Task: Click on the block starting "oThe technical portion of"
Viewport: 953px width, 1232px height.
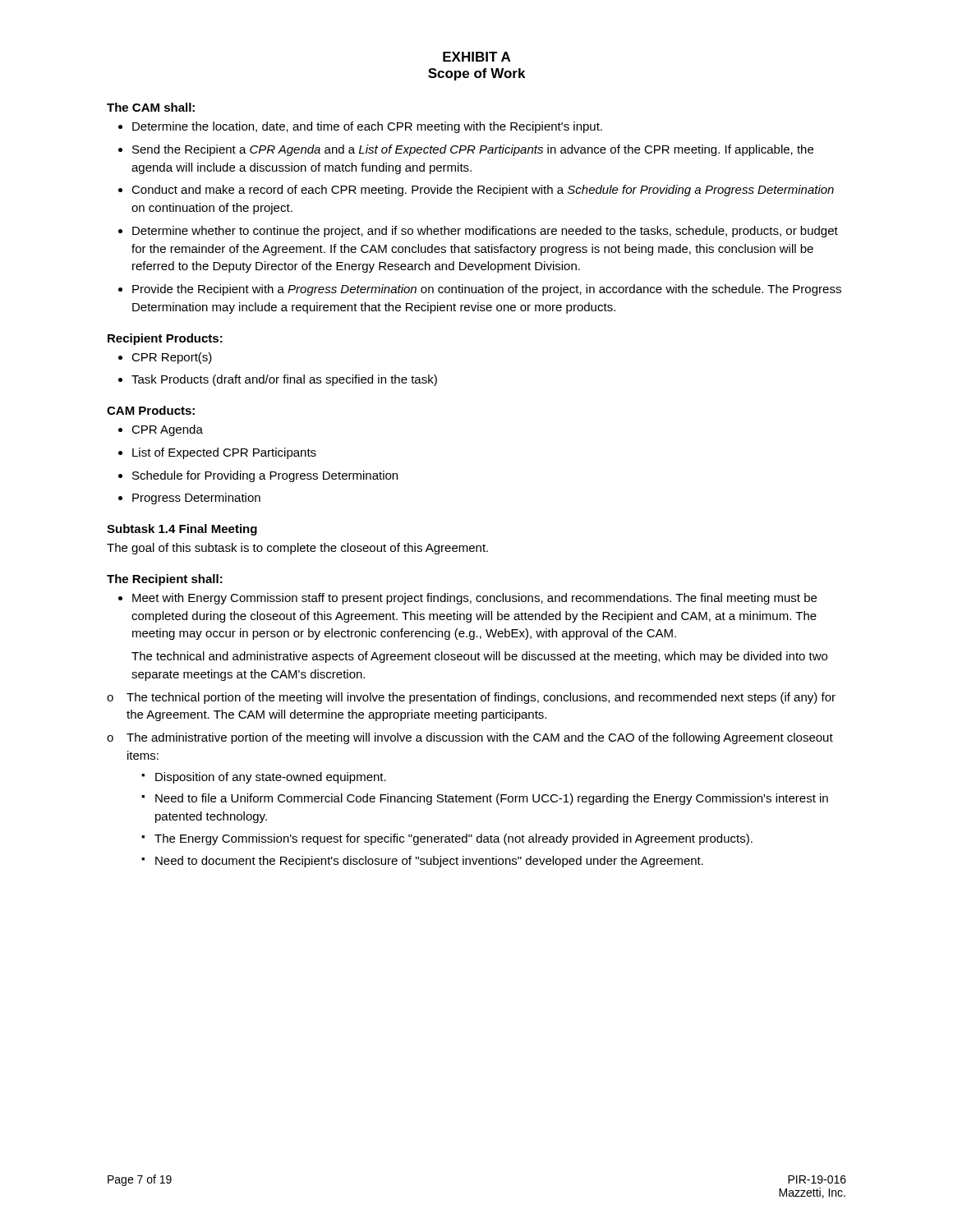Action: [471, 705]
